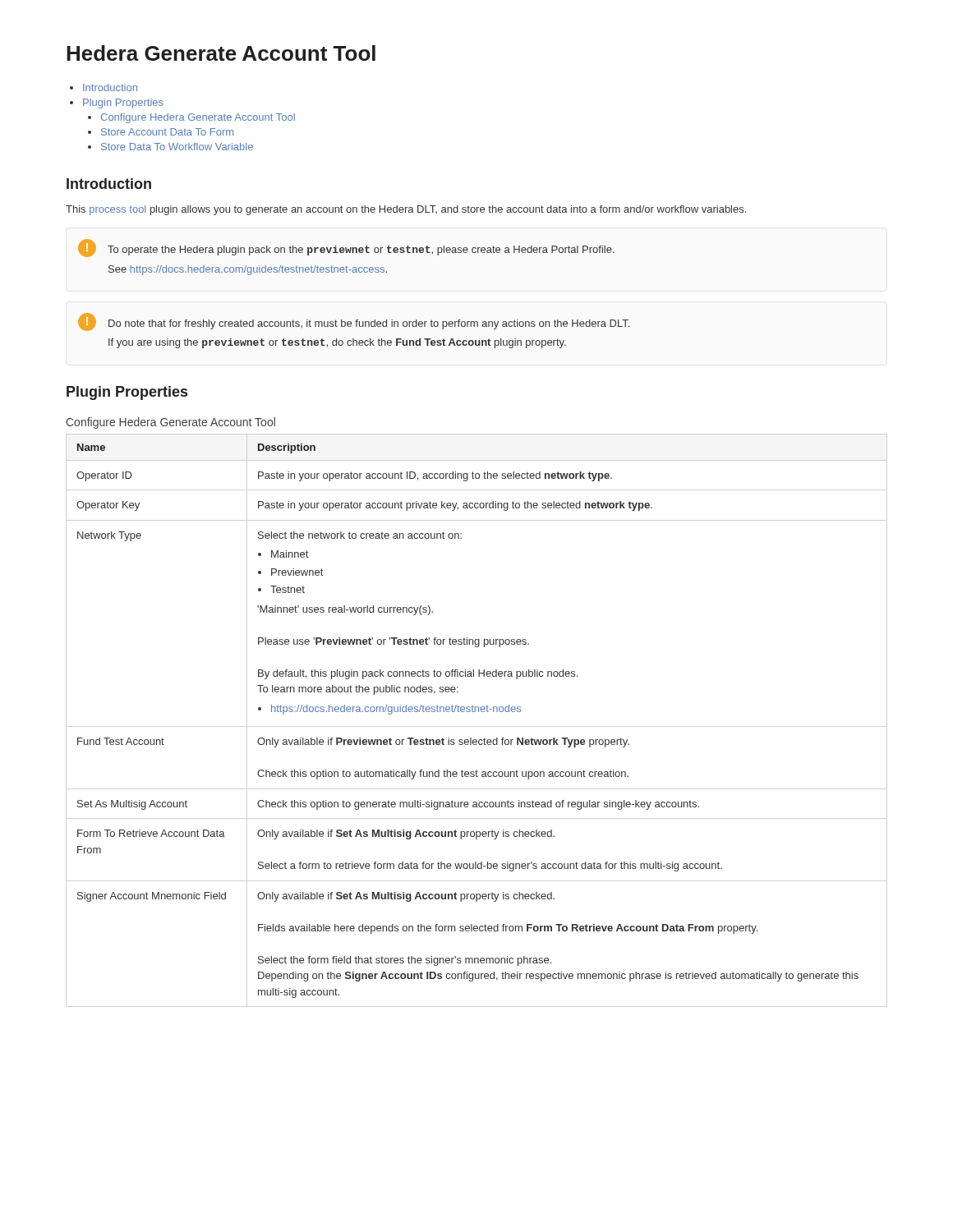
Task: Click on the element starting "This process tool plugin allows you to"
Action: [476, 209]
